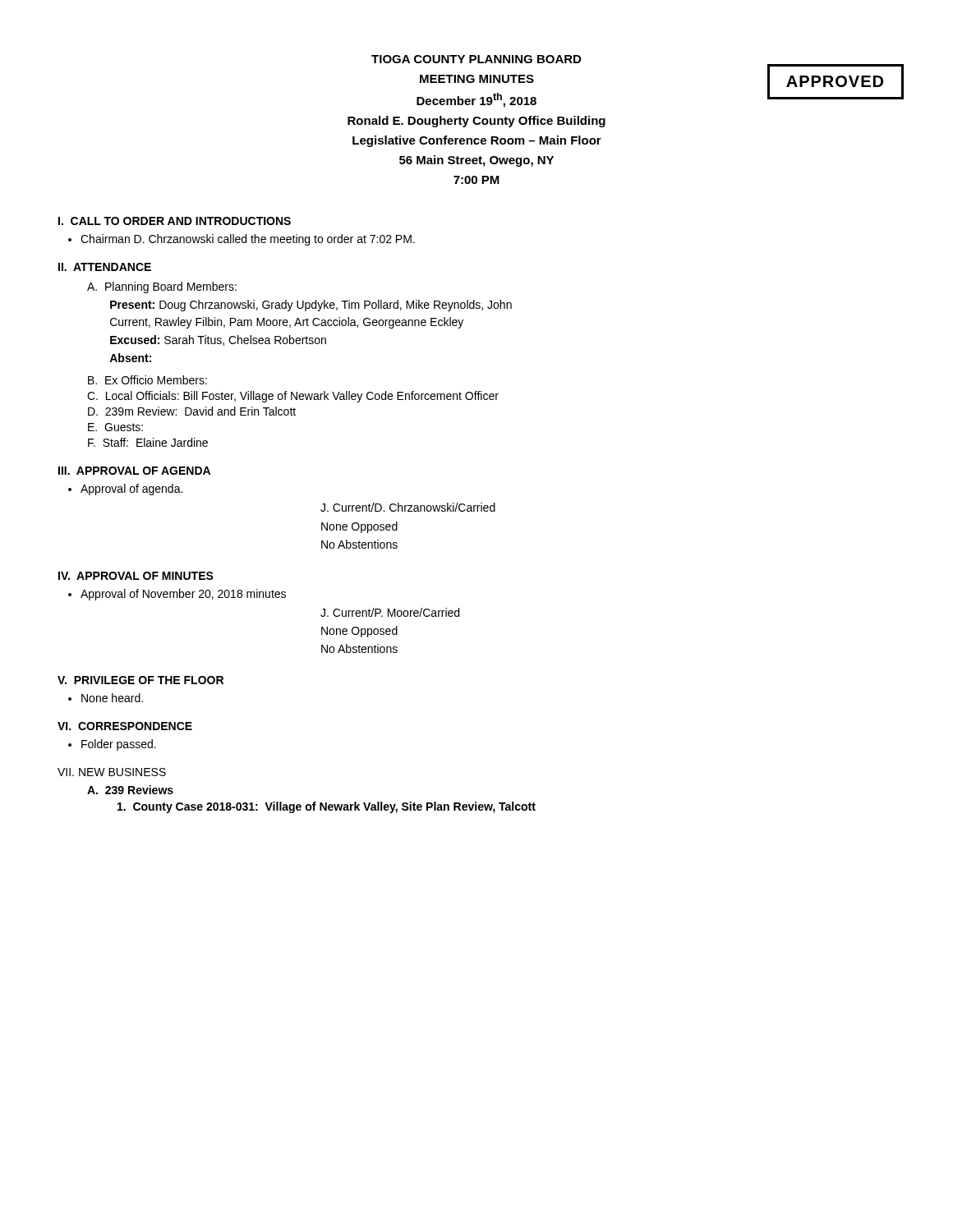This screenshot has height=1232, width=953.
Task: Locate the text "V. PRIVILEGE OF THE FLOOR"
Action: click(x=141, y=680)
